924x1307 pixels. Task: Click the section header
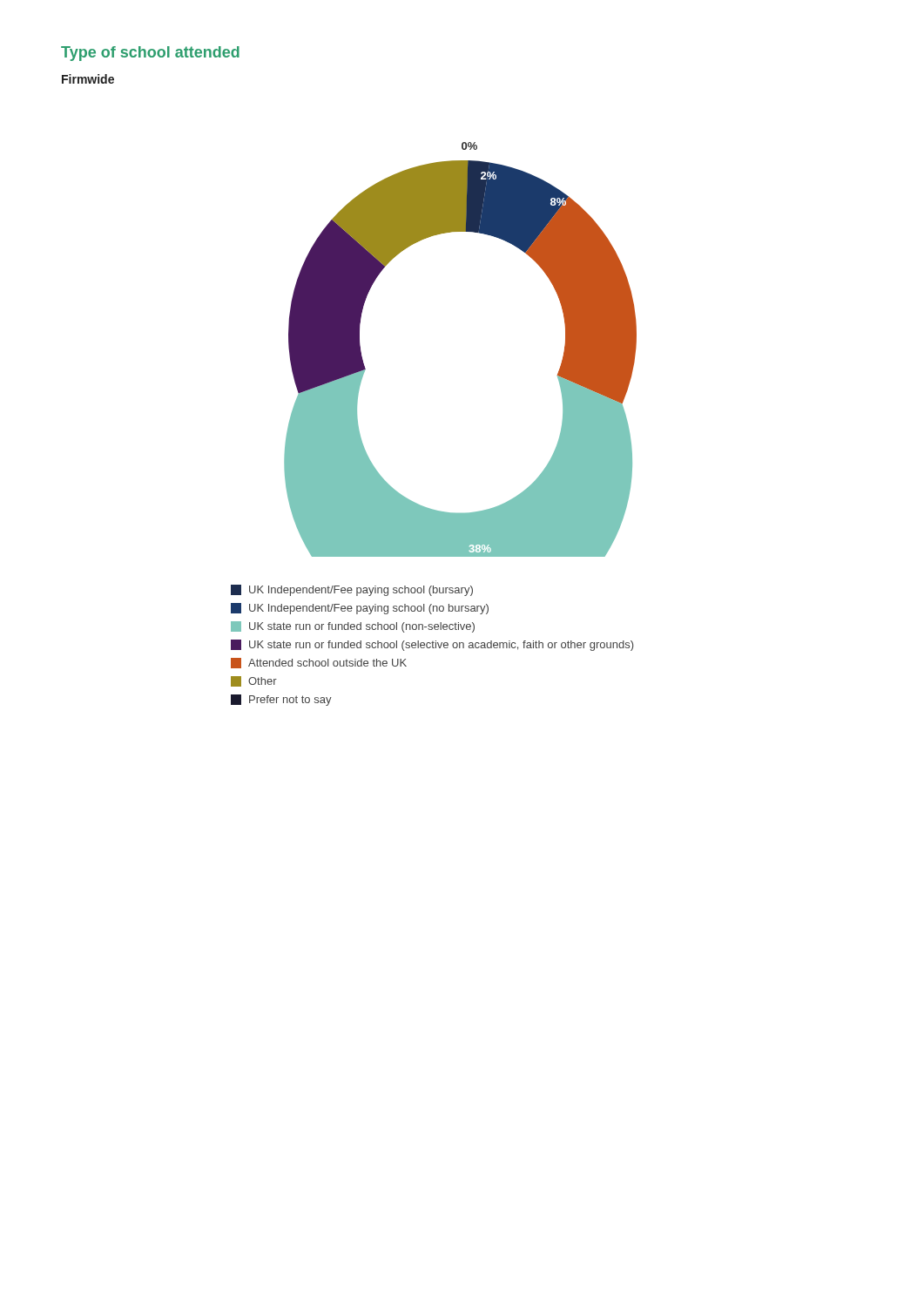click(151, 52)
